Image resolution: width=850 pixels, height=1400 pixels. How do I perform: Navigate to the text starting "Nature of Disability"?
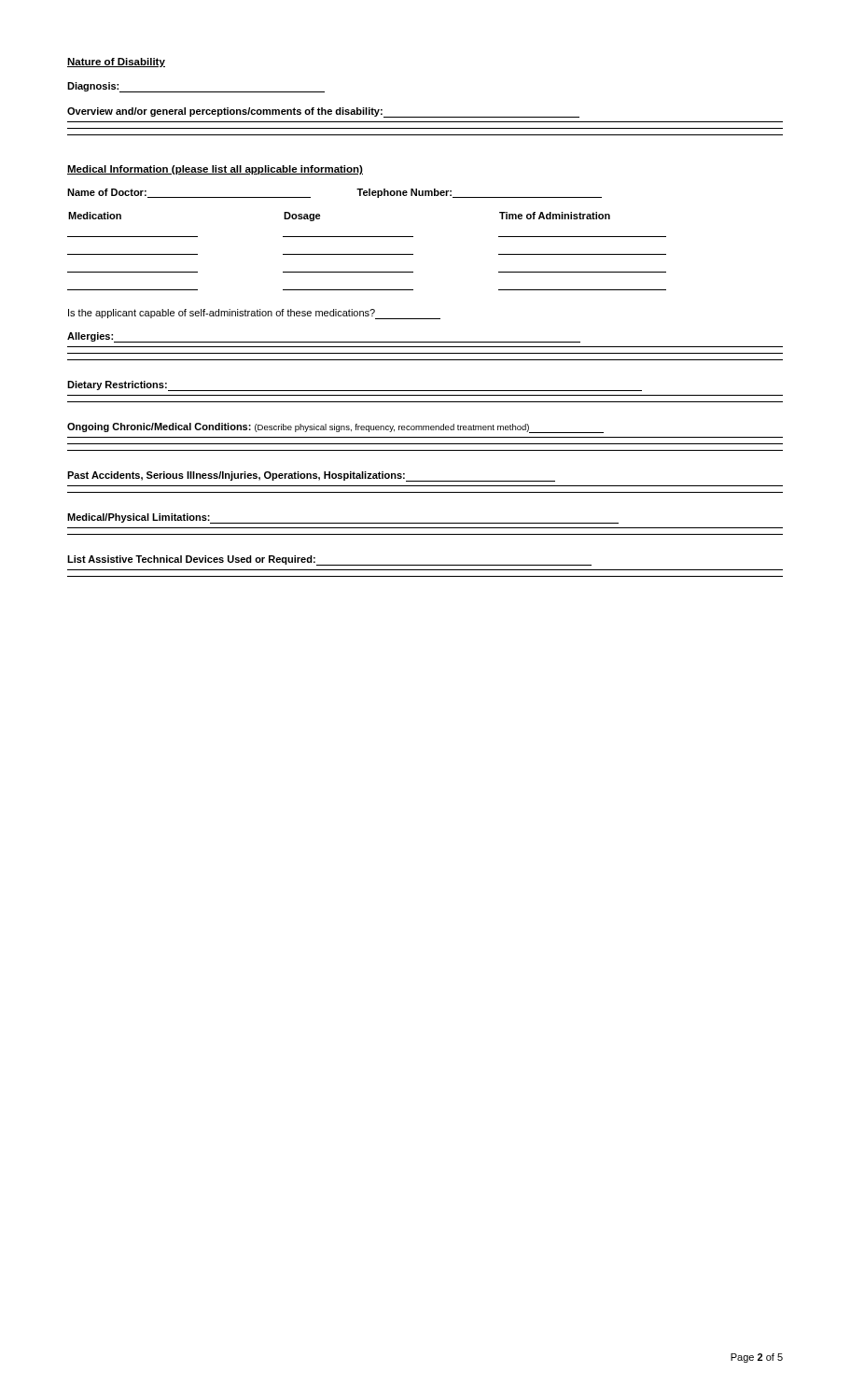116,62
